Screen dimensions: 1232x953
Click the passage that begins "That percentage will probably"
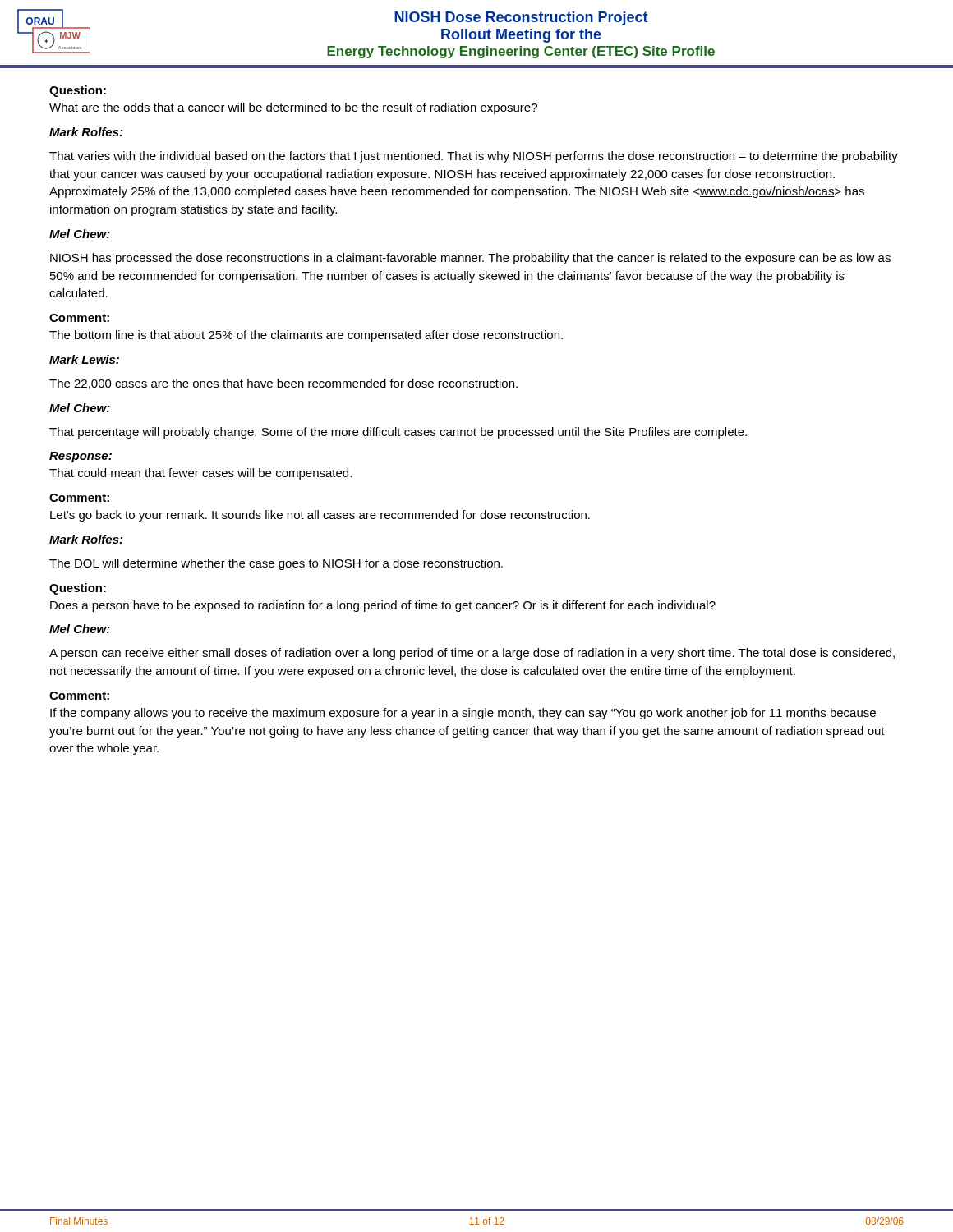pos(476,432)
